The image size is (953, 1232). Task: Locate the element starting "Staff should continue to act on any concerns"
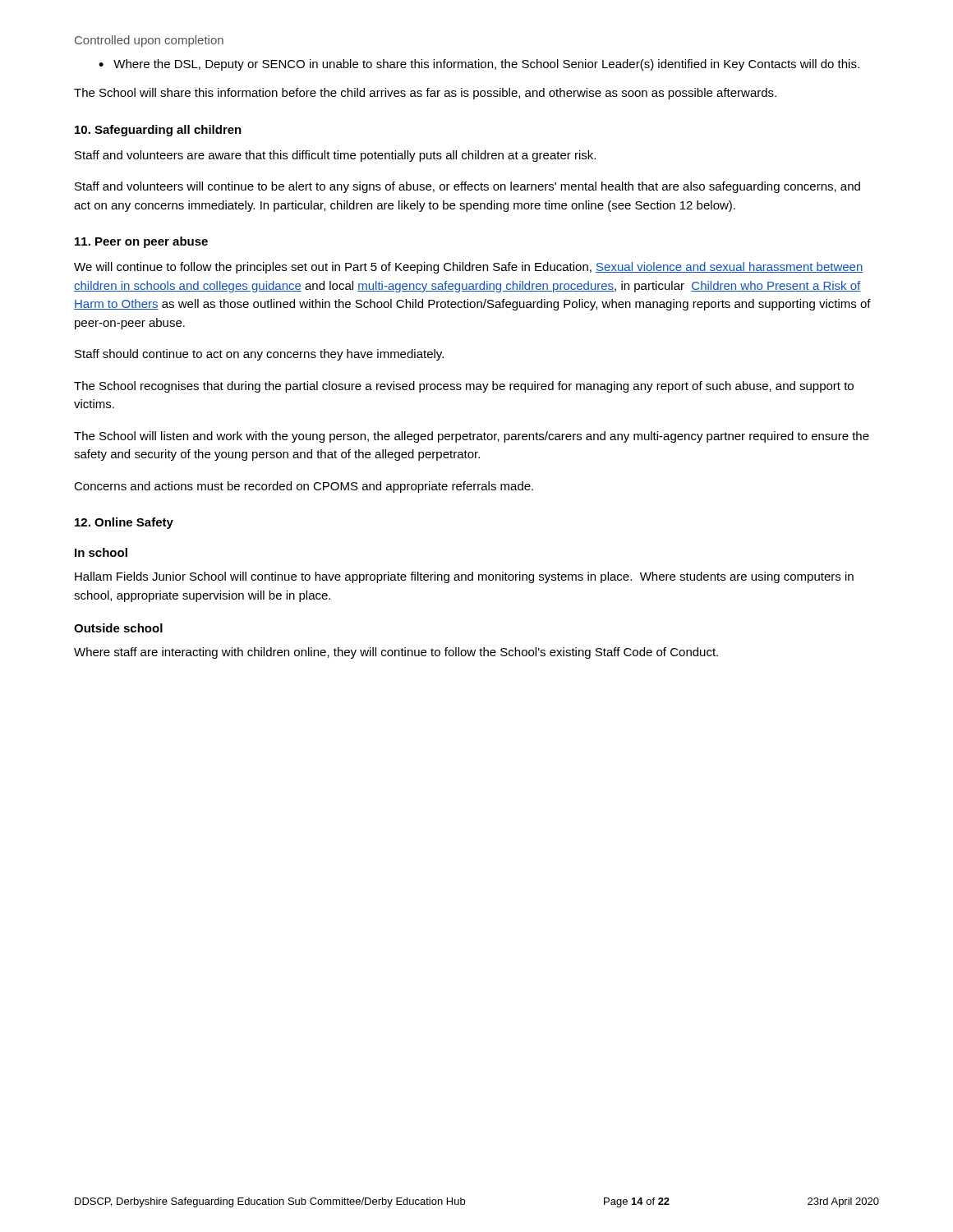259,354
